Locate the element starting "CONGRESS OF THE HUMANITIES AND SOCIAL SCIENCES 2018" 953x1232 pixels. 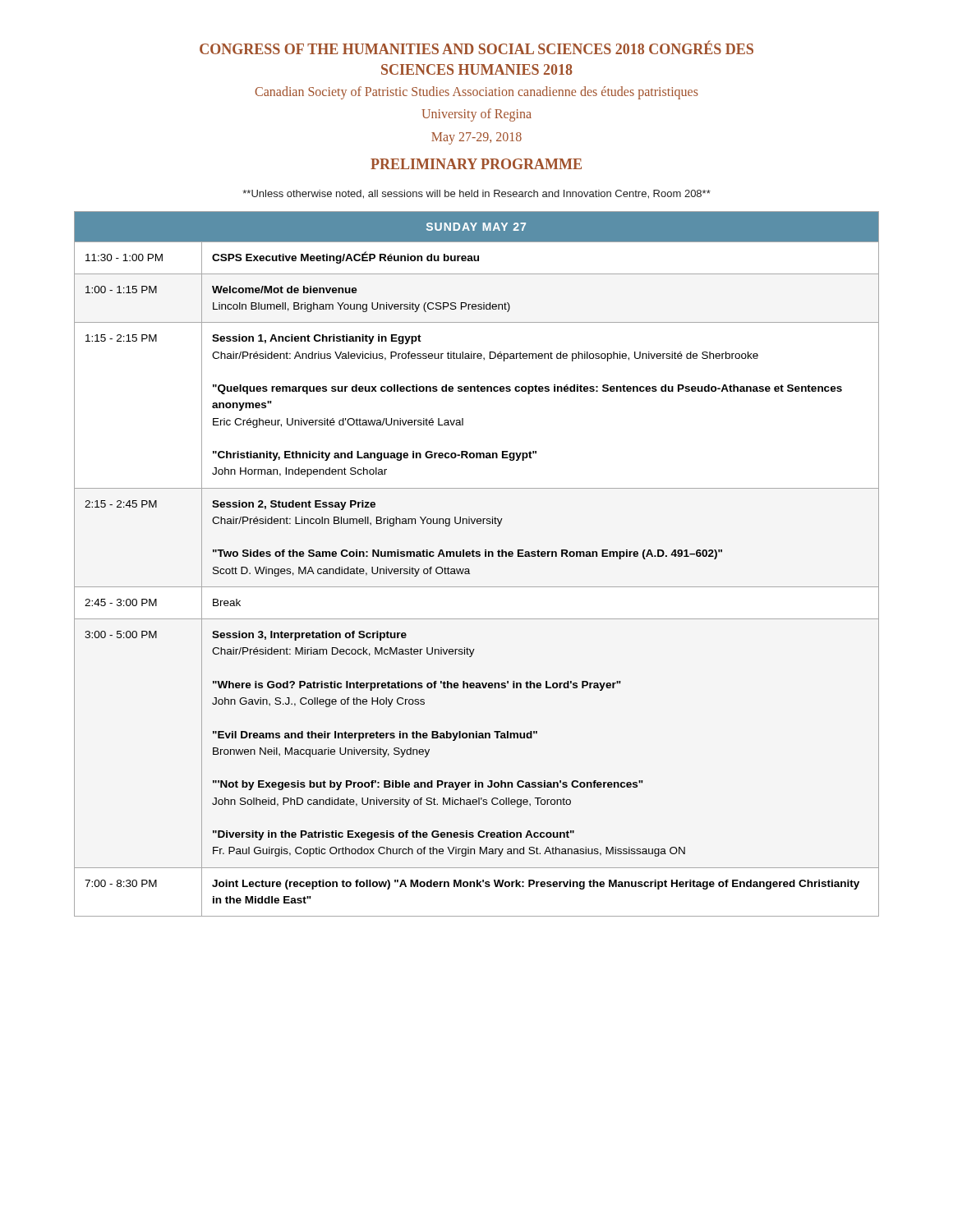coord(476,60)
